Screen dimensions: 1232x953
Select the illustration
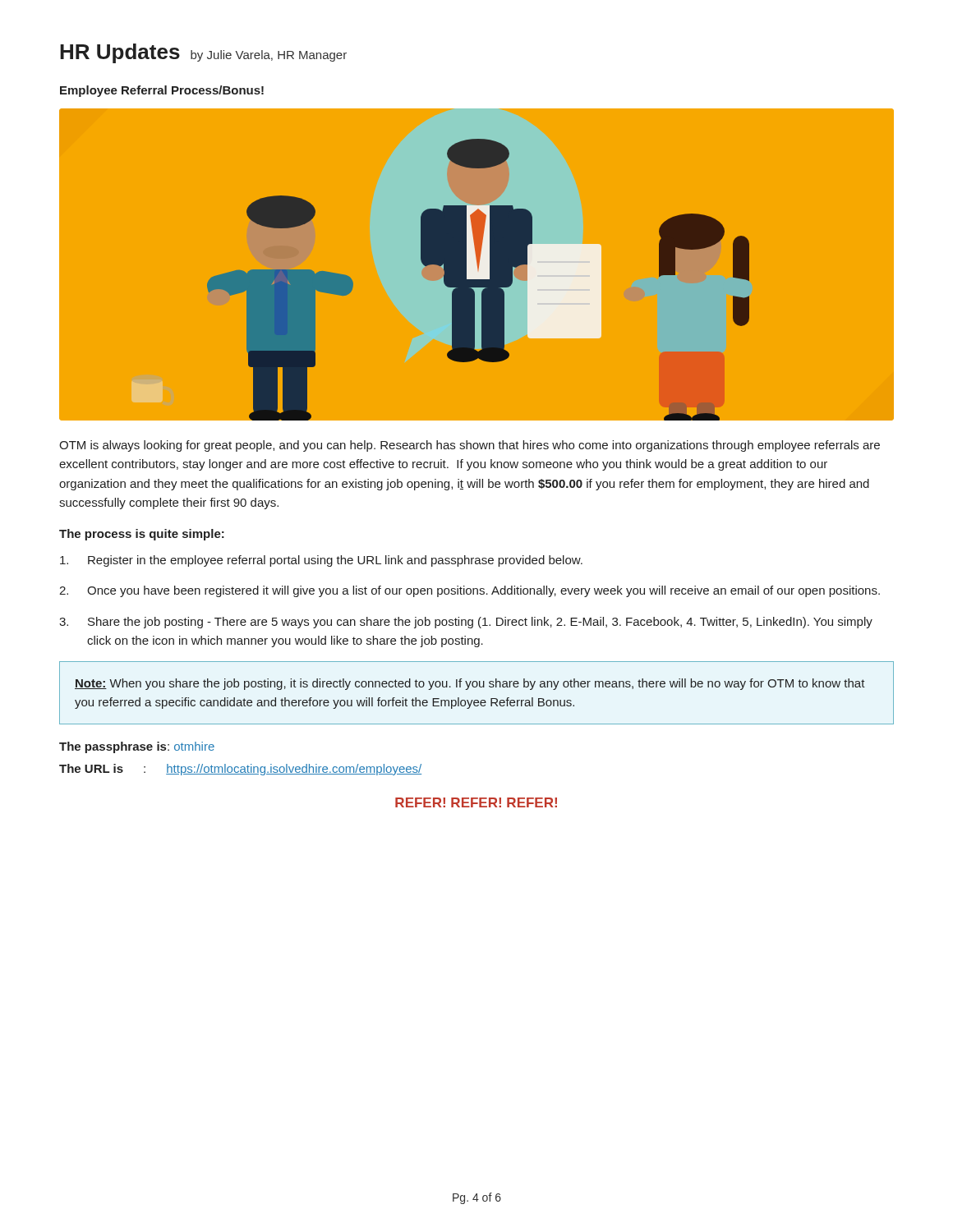[x=476, y=264]
